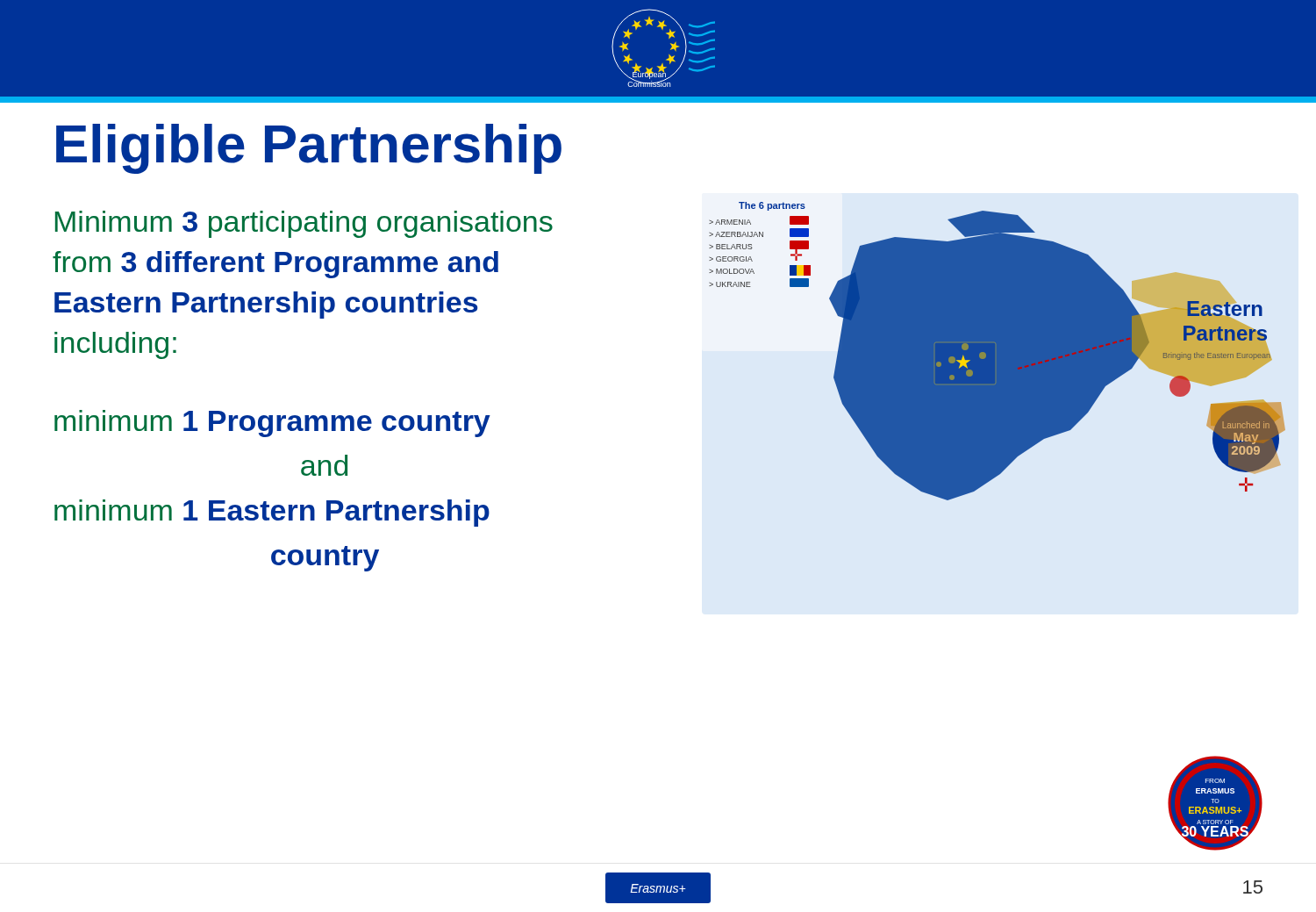Find the block on this page that starts "Minimum 3 participating organisations from 3 different Programme"

coord(304,224)
